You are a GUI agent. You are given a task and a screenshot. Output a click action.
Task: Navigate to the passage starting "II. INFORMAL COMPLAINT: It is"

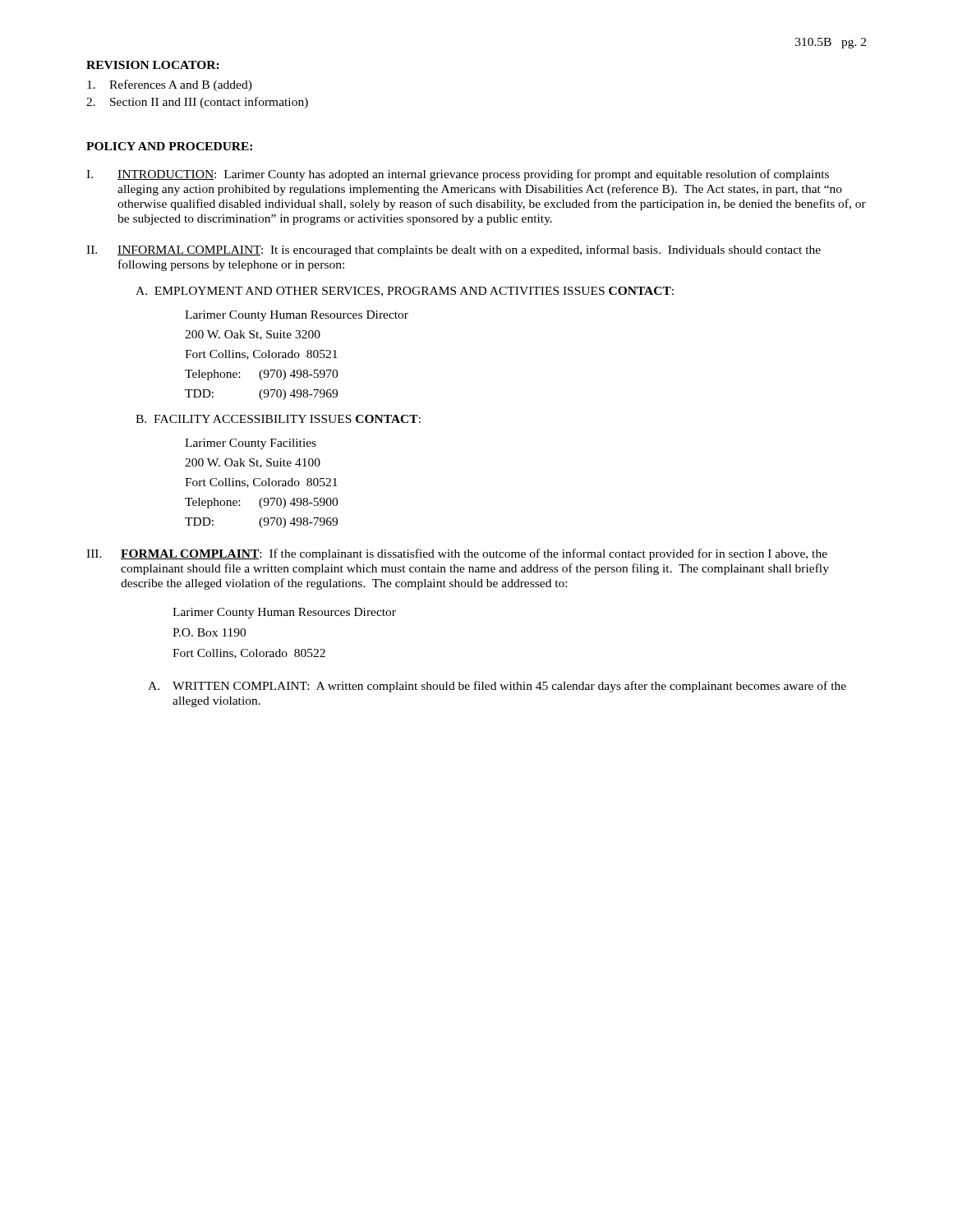tap(476, 257)
